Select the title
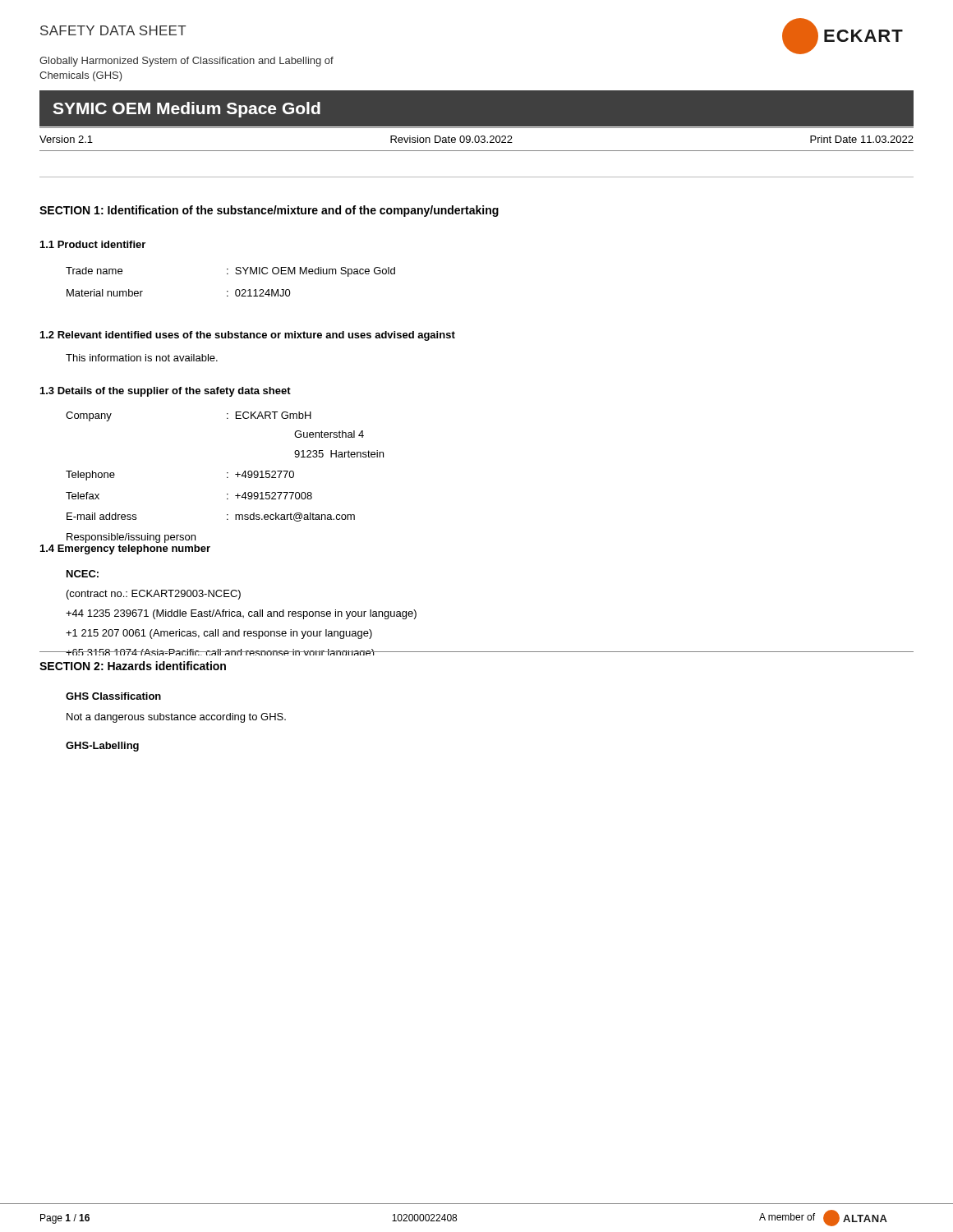The width and height of the screenshot is (953, 1232). point(187,108)
